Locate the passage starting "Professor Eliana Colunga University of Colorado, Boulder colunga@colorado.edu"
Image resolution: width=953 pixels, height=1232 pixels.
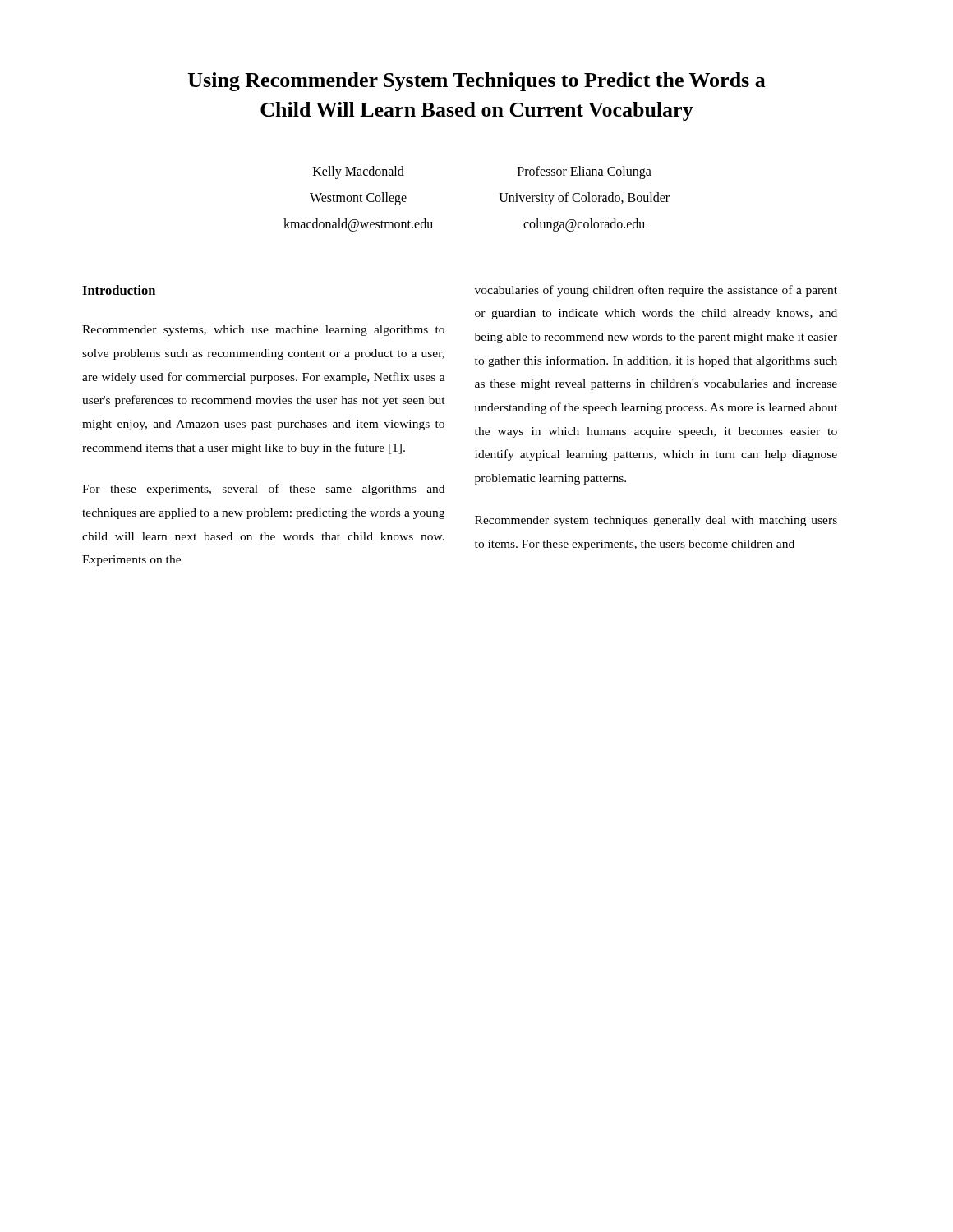(x=584, y=197)
